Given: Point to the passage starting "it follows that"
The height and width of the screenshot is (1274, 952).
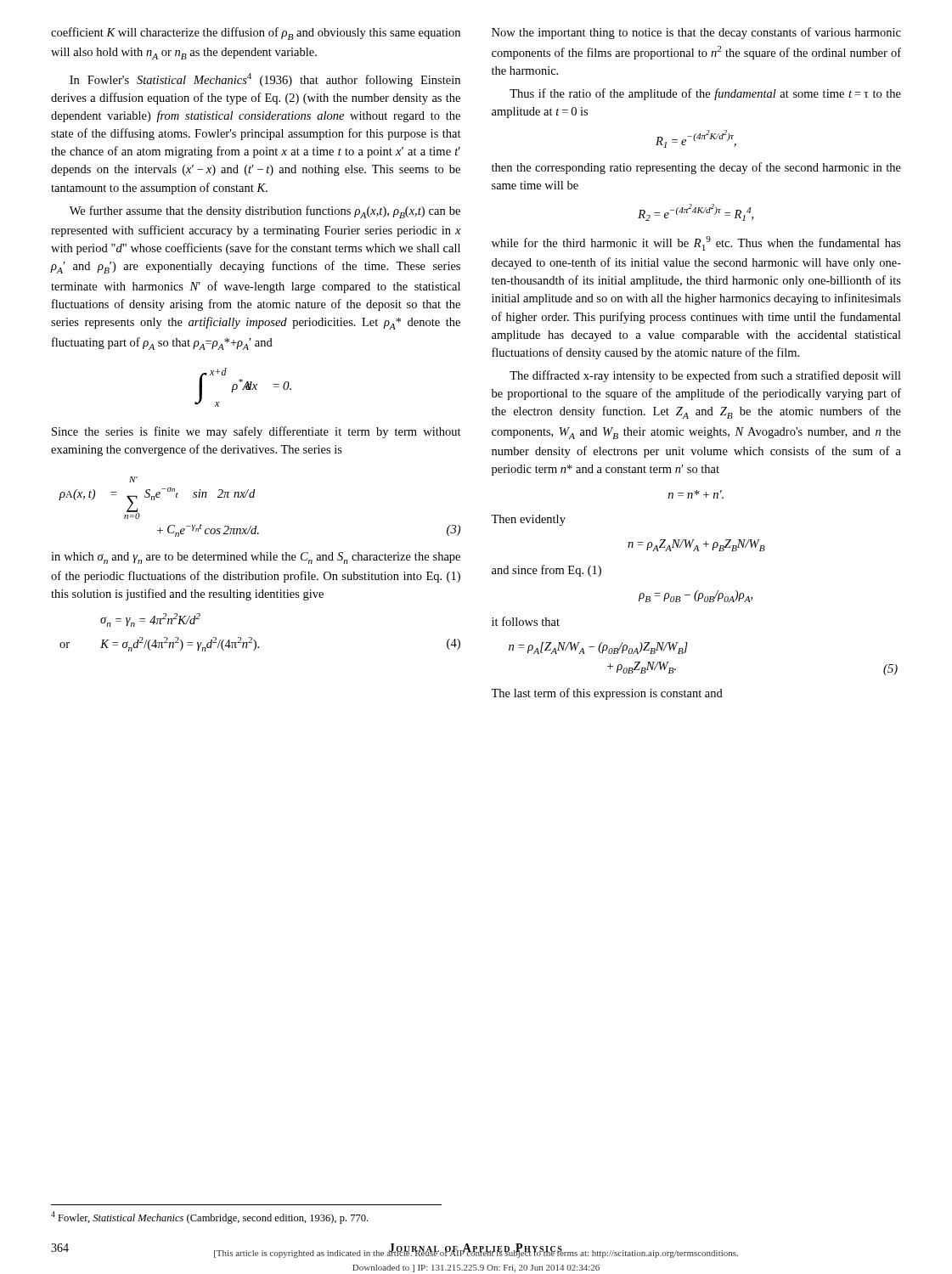Looking at the screenshot, I should (526, 621).
